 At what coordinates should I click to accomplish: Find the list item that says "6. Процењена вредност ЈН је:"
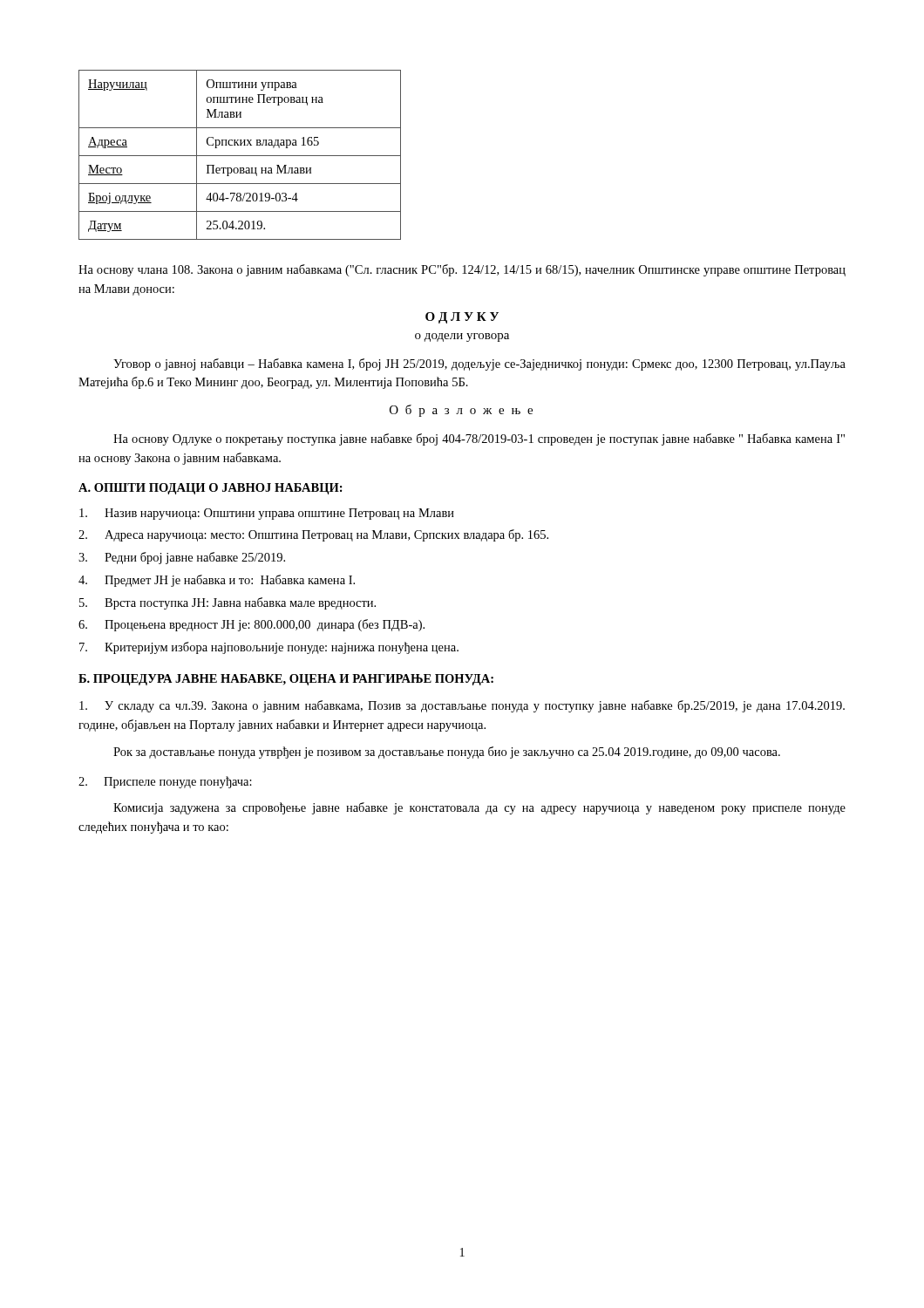(x=251, y=625)
